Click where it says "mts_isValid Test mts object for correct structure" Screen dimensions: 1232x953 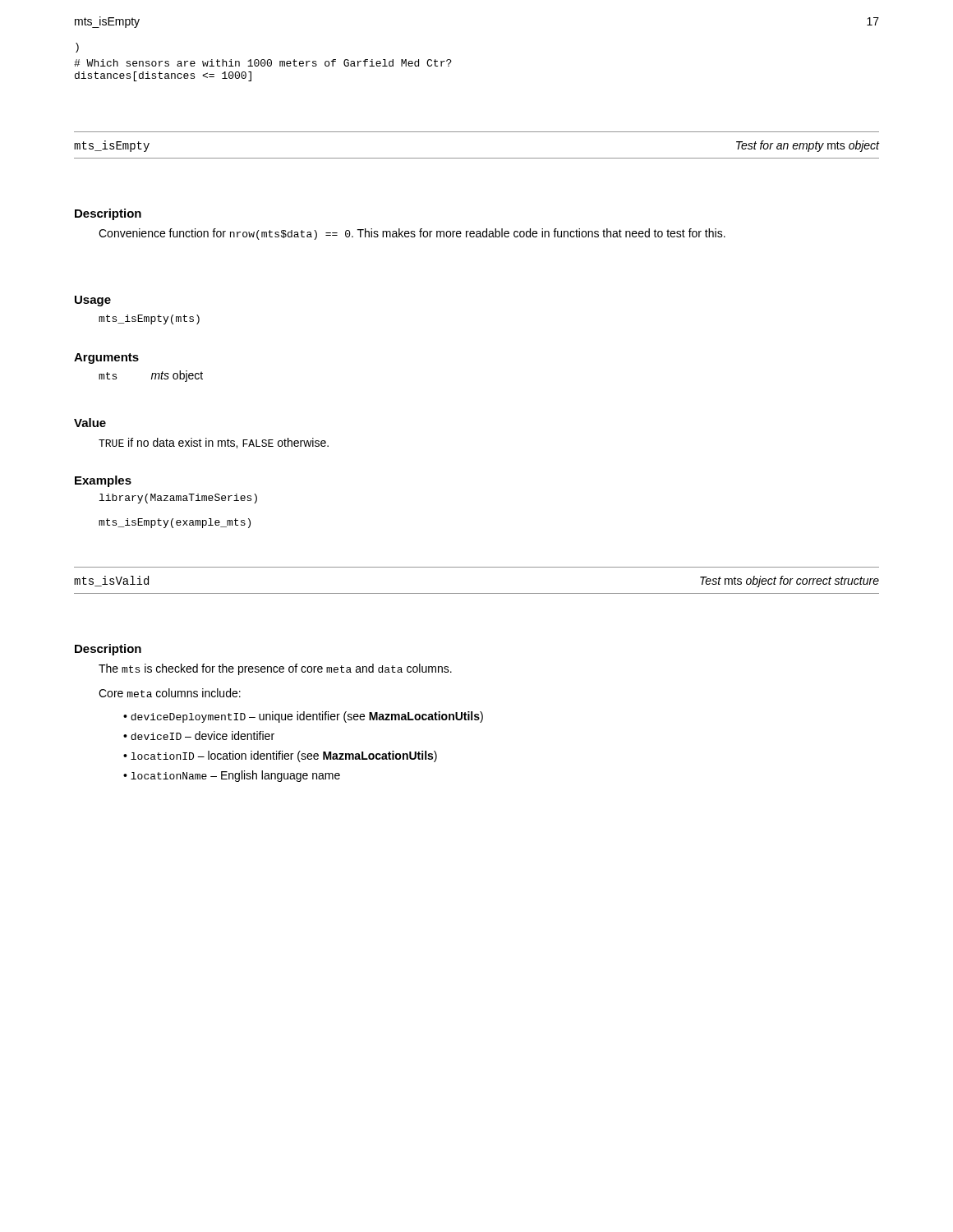click(120, 581)
